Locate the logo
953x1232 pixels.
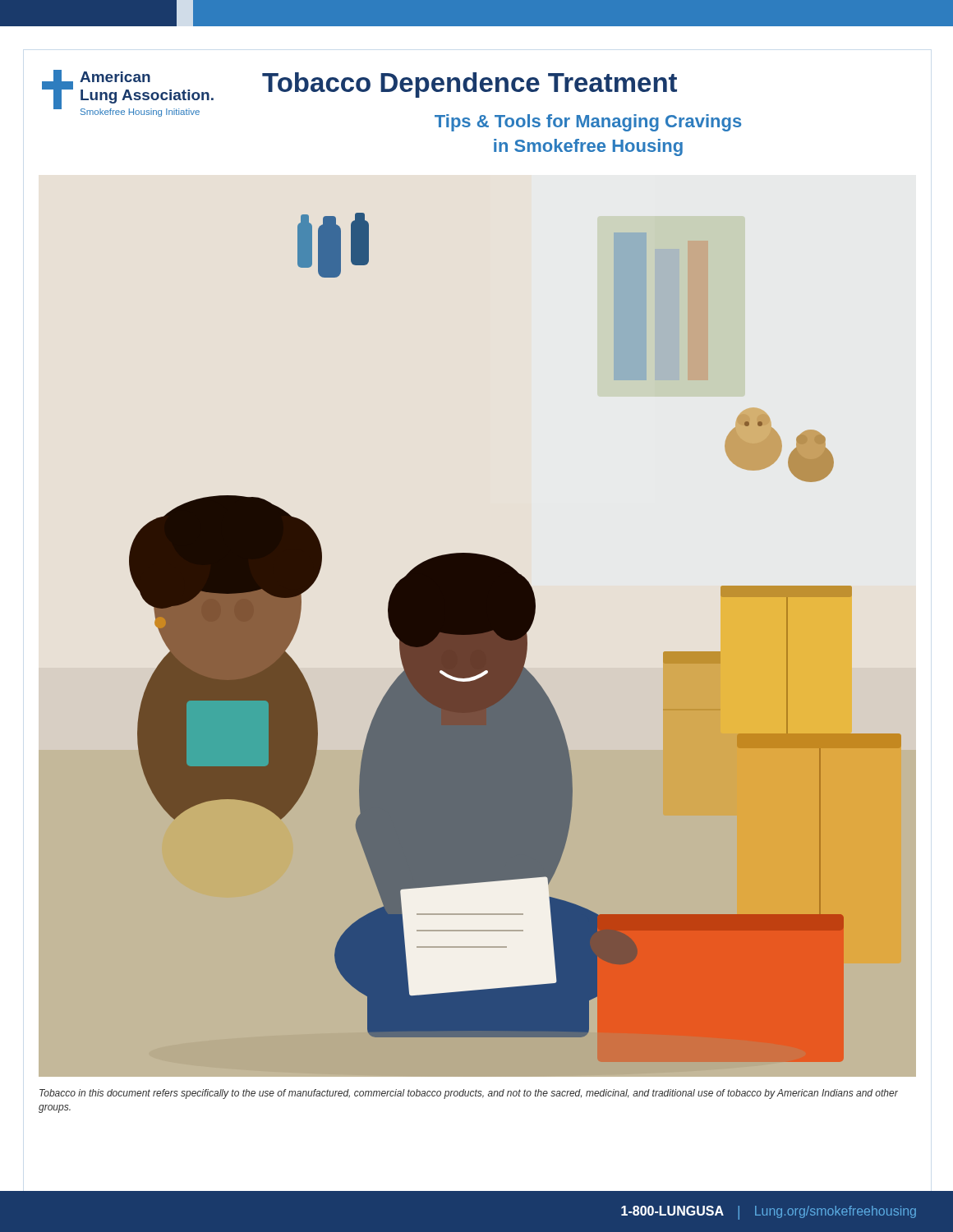pyautogui.click(x=143, y=92)
